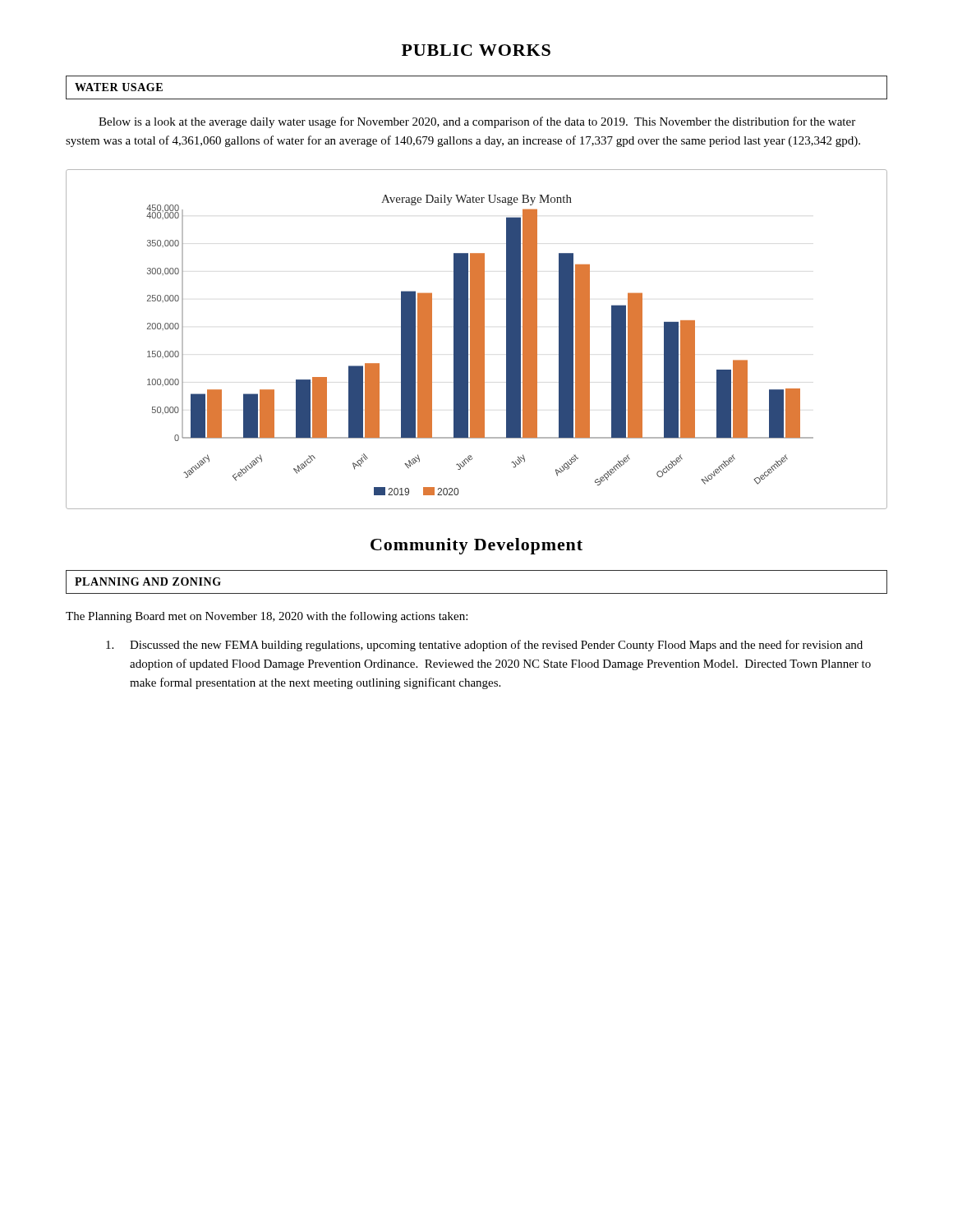Viewport: 953px width, 1232px height.
Task: Locate the block of text that opens with "Discussed the new FEMA building"
Action: (496, 664)
